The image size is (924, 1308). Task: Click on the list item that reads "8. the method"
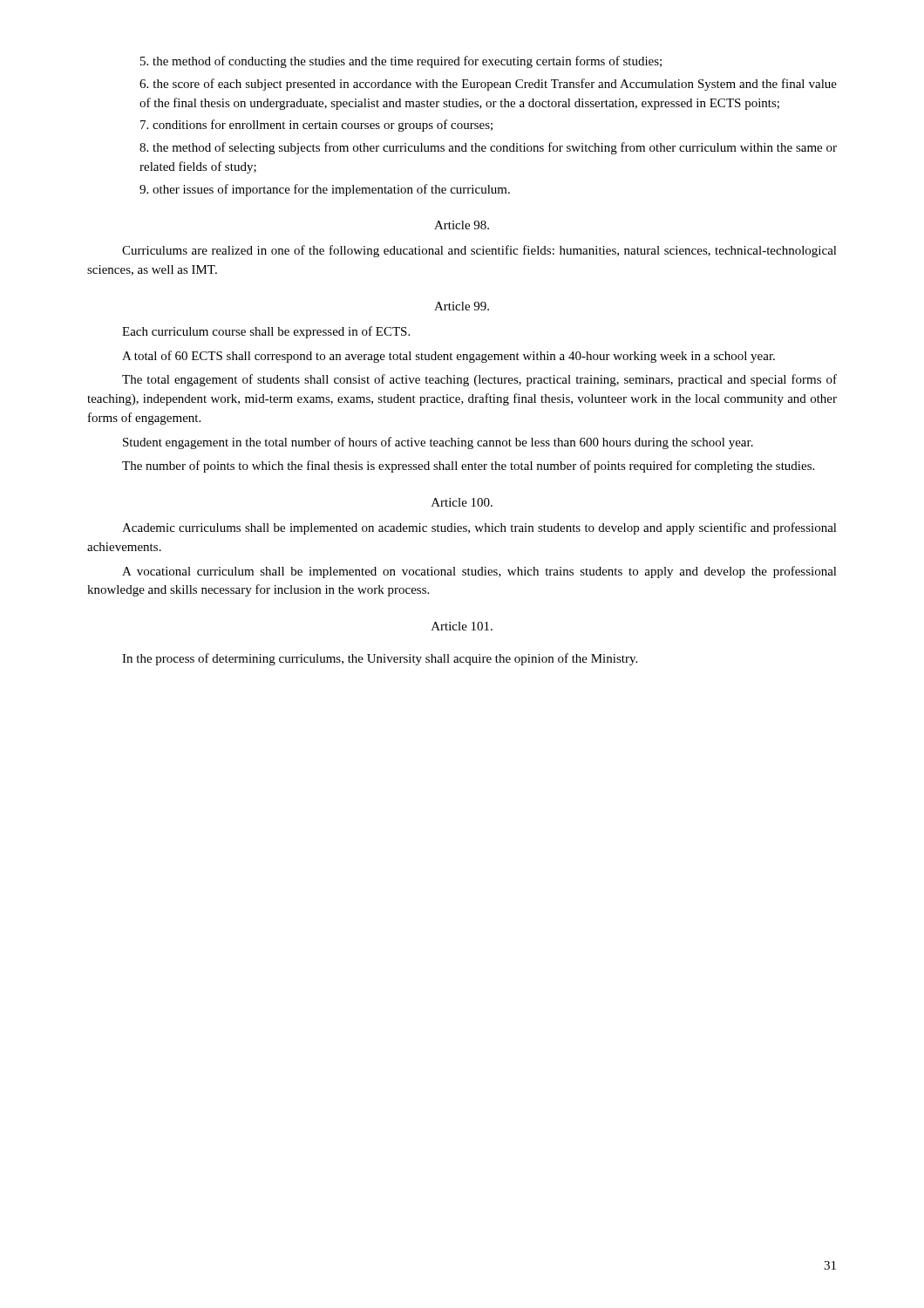click(488, 157)
